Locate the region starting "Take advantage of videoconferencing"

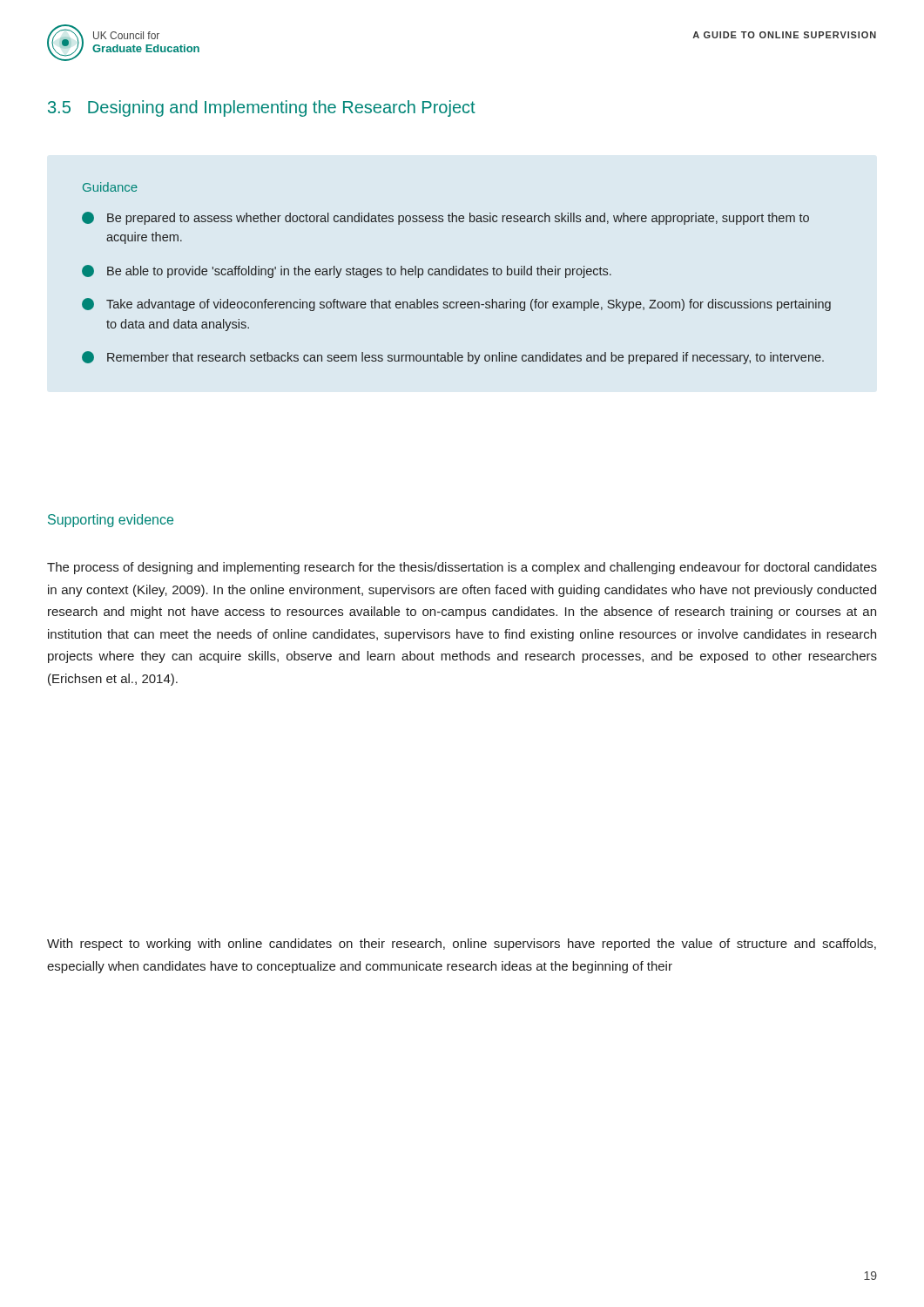[x=462, y=314]
